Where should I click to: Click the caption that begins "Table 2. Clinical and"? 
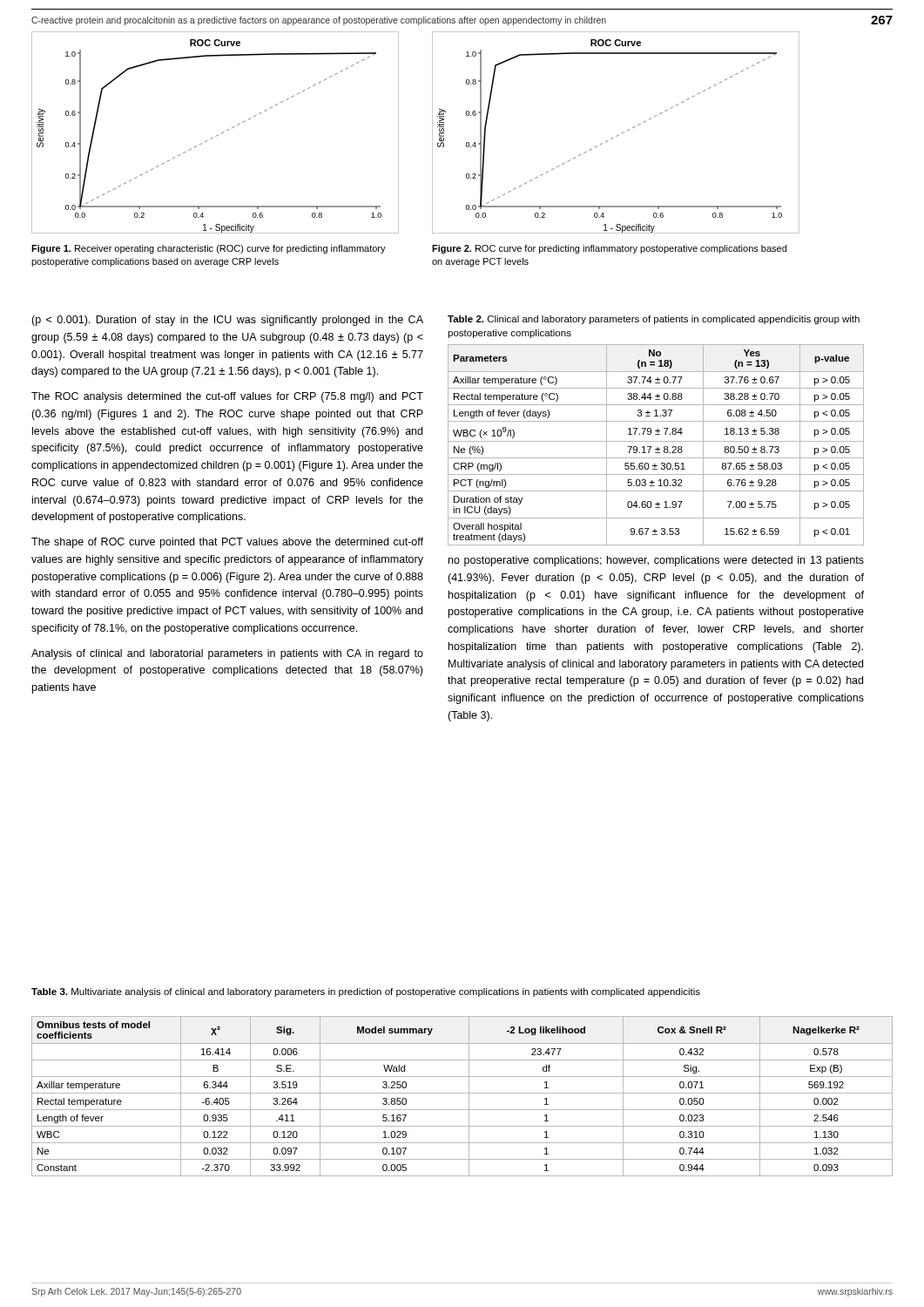coord(654,326)
